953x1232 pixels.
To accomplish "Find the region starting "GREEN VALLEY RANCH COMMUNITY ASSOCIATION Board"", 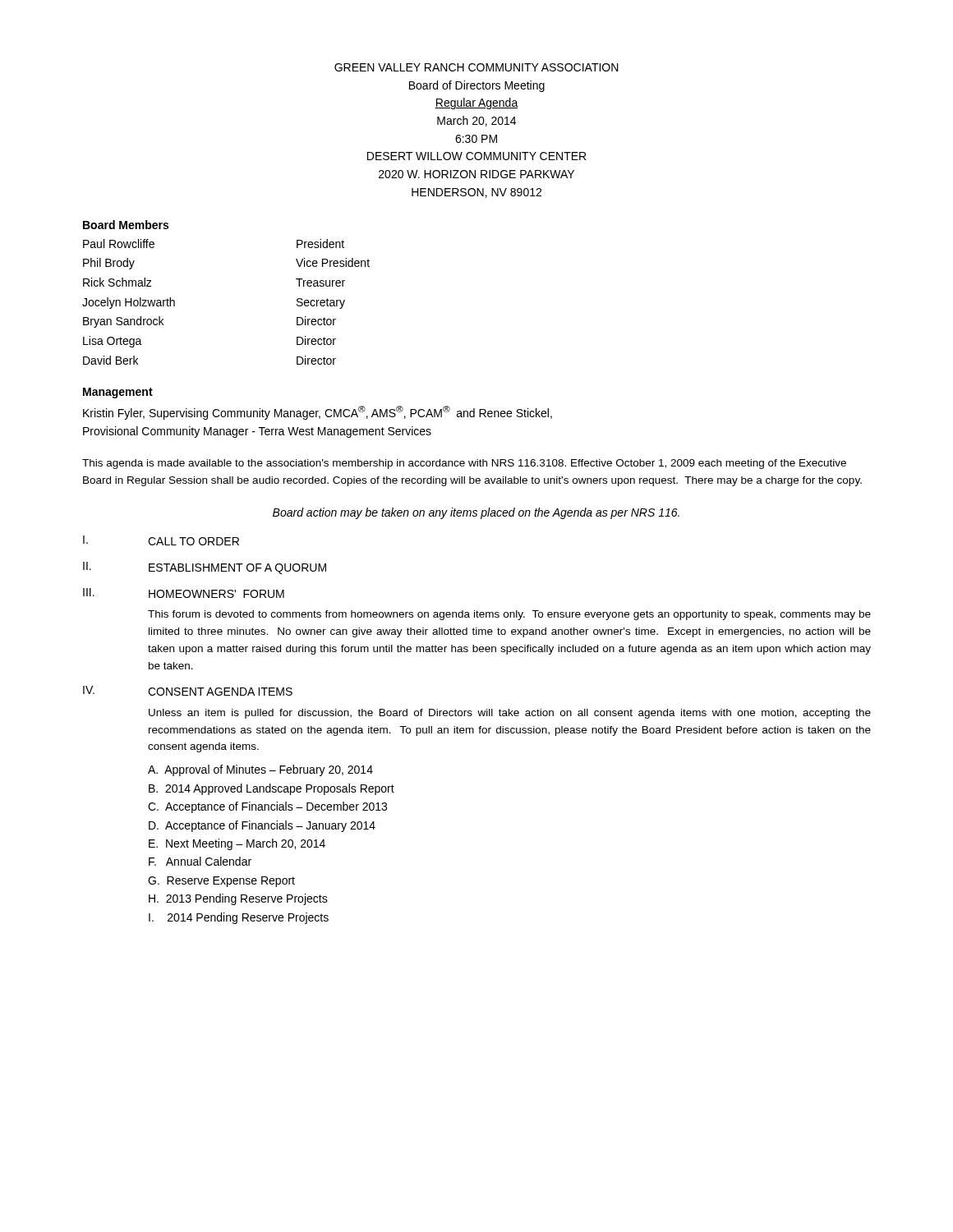I will pos(476,130).
